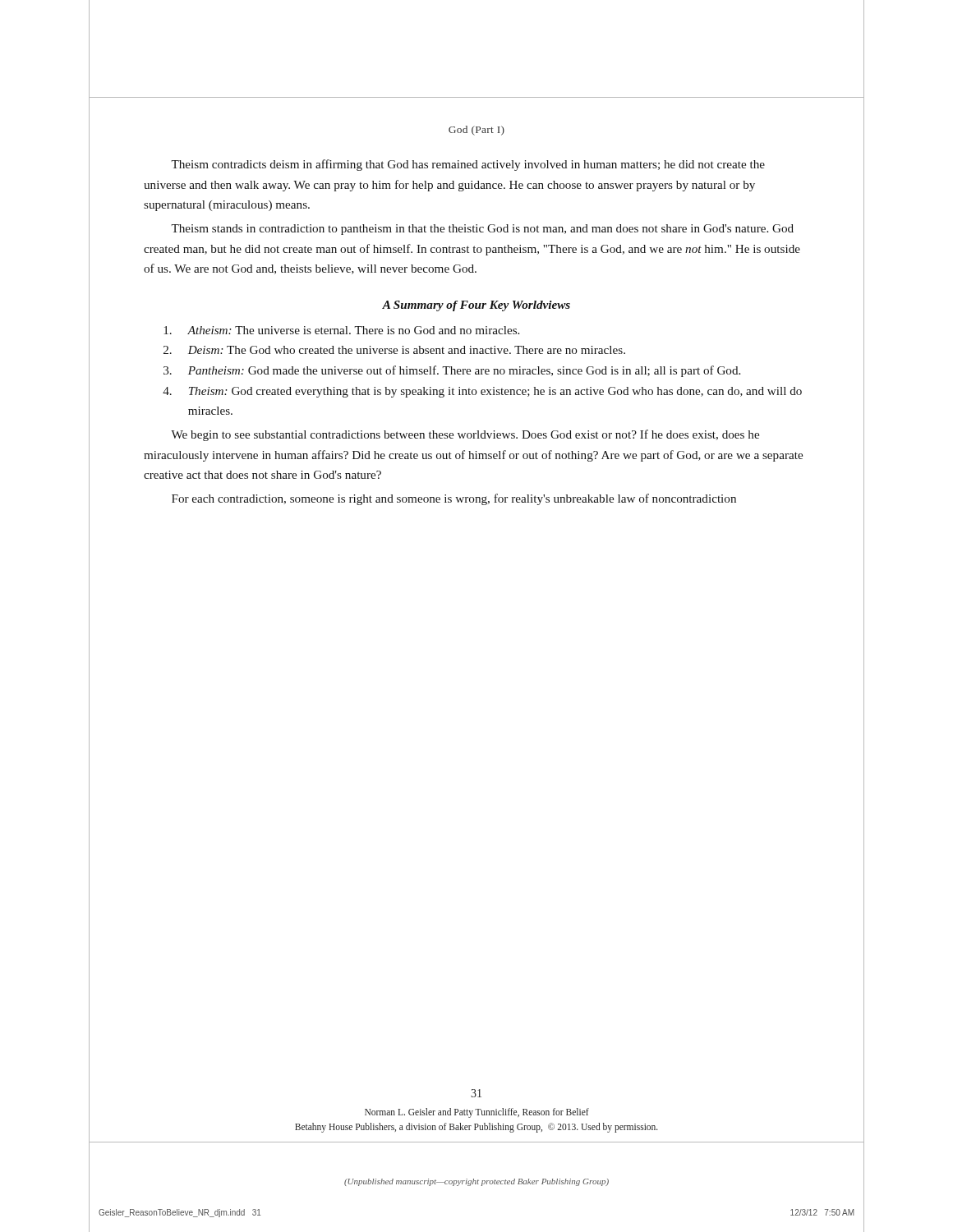Click on the region starting "Theism contradicts deism in affirming that God has"

pyautogui.click(x=454, y=184)
